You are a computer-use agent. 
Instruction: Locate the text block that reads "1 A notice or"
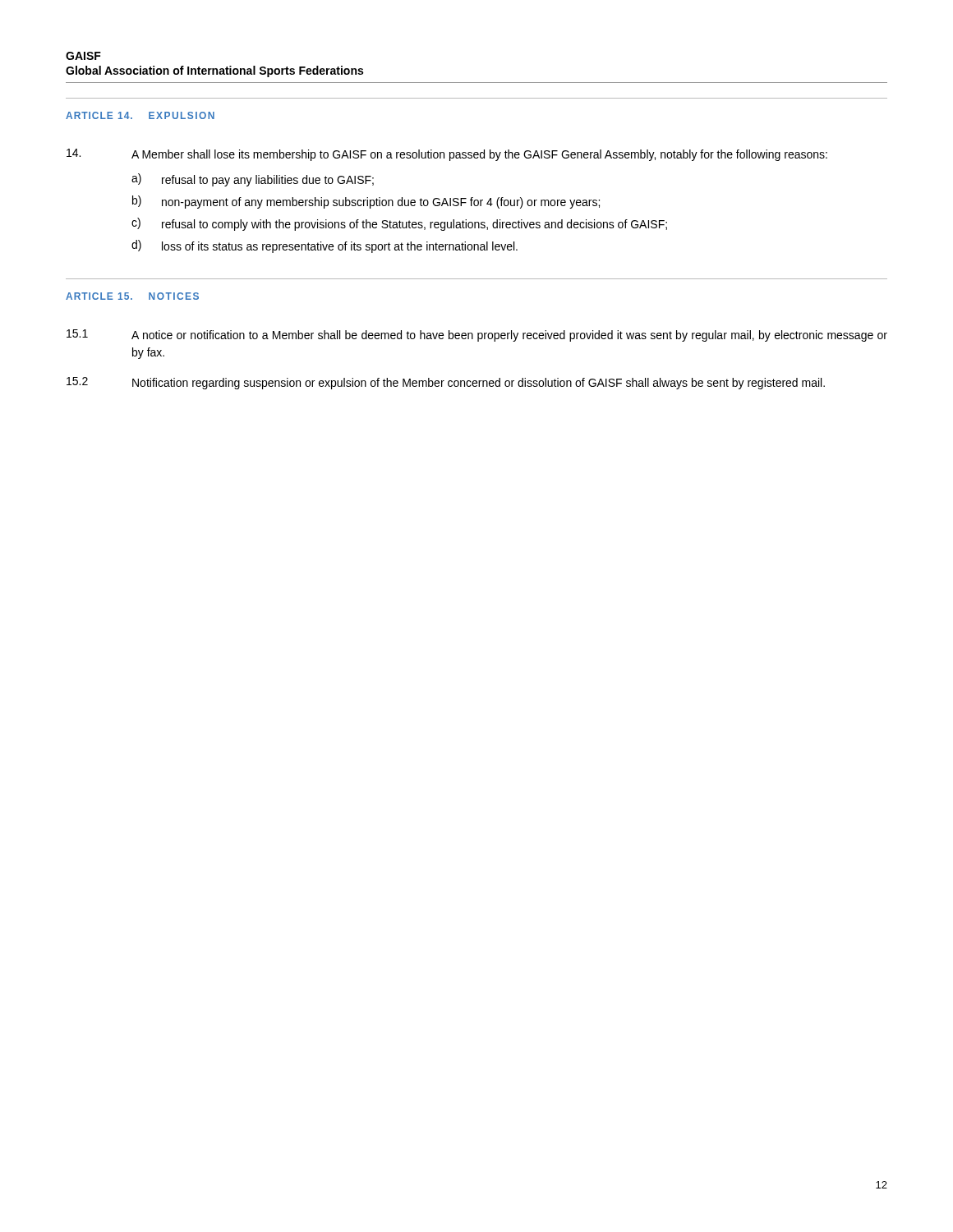coord(476,344)
